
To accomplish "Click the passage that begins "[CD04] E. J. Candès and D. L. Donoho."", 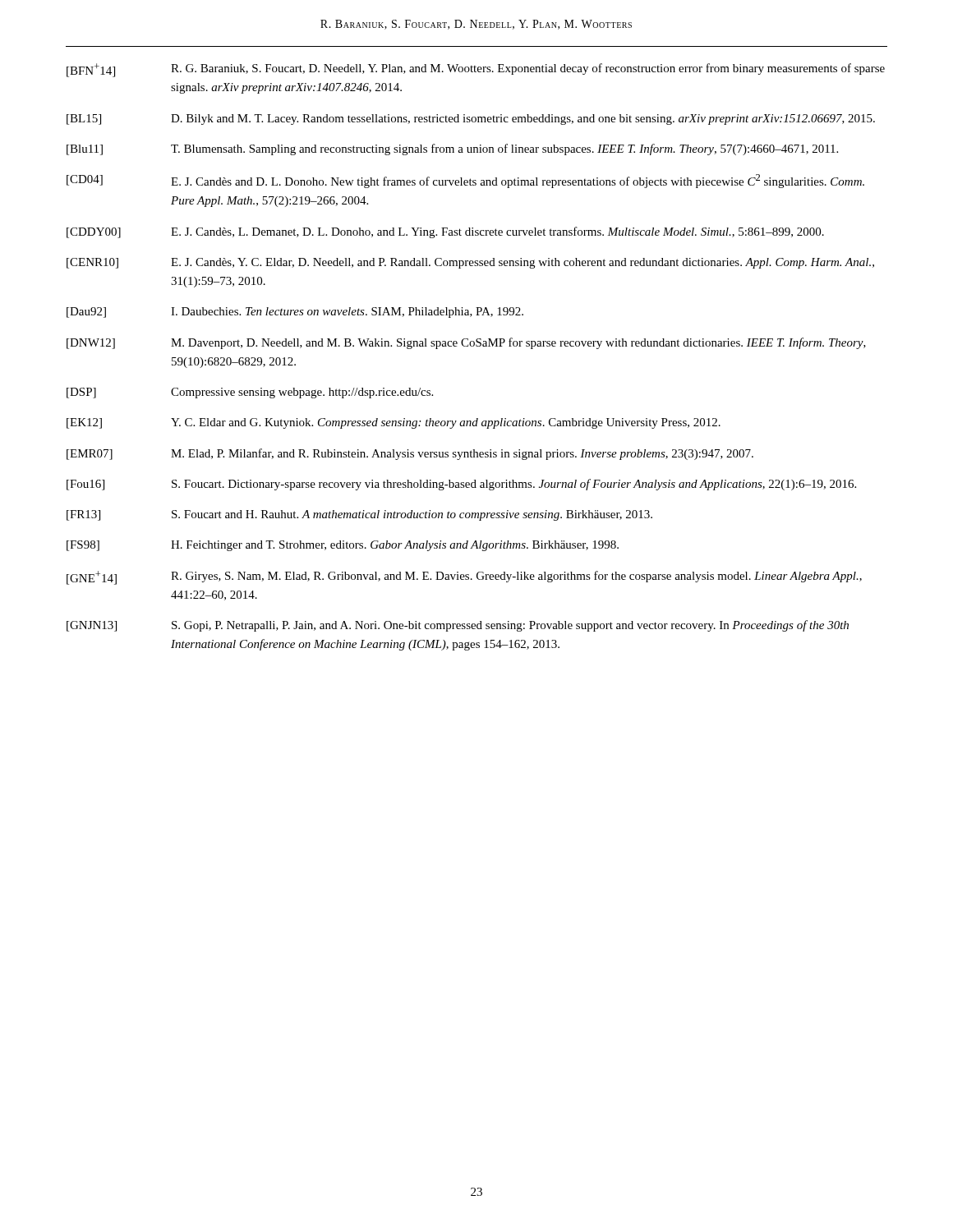I will click(x=476, y=190).
